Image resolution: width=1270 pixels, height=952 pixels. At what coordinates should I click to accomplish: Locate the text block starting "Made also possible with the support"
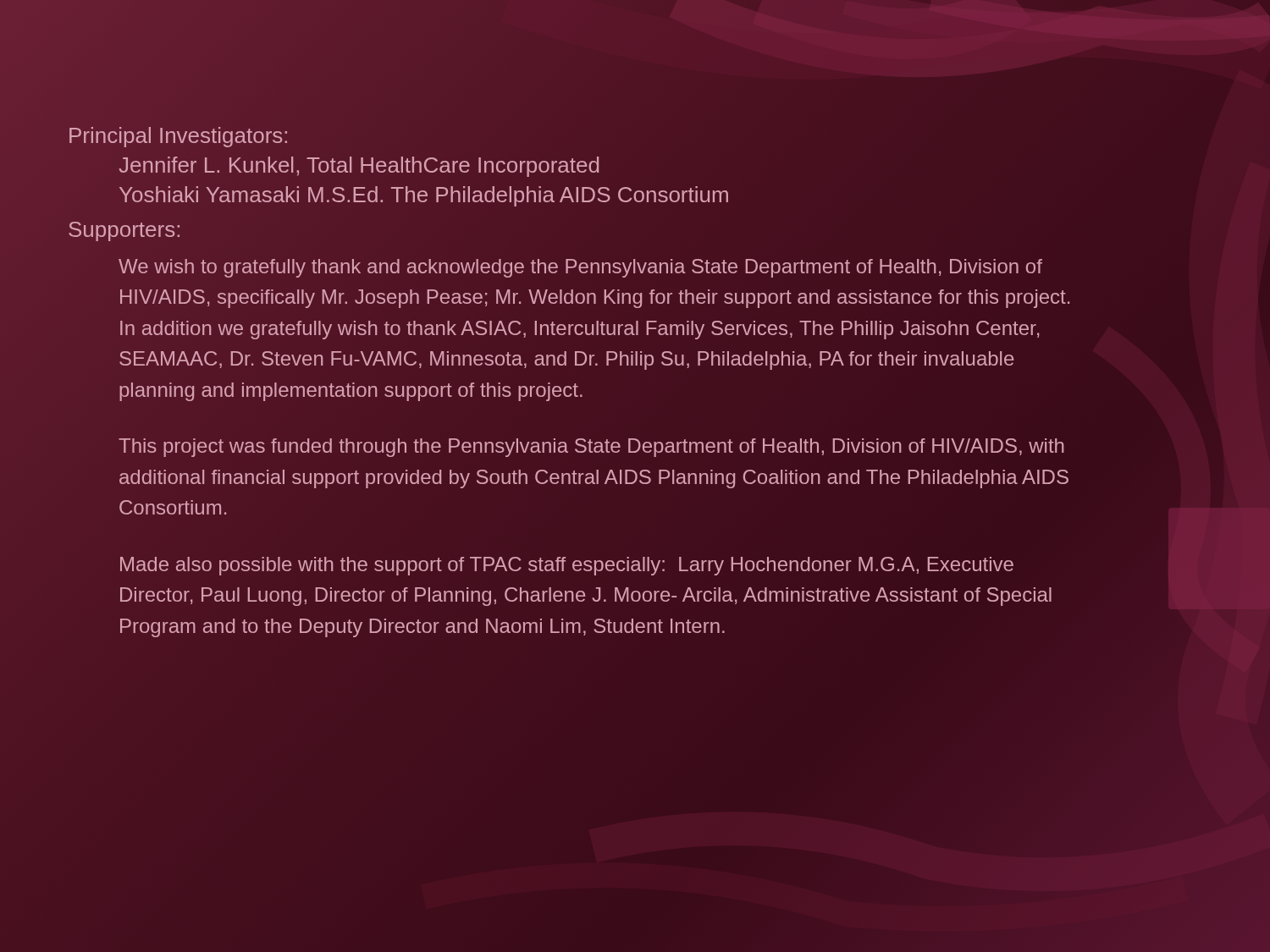coord(586,595)
